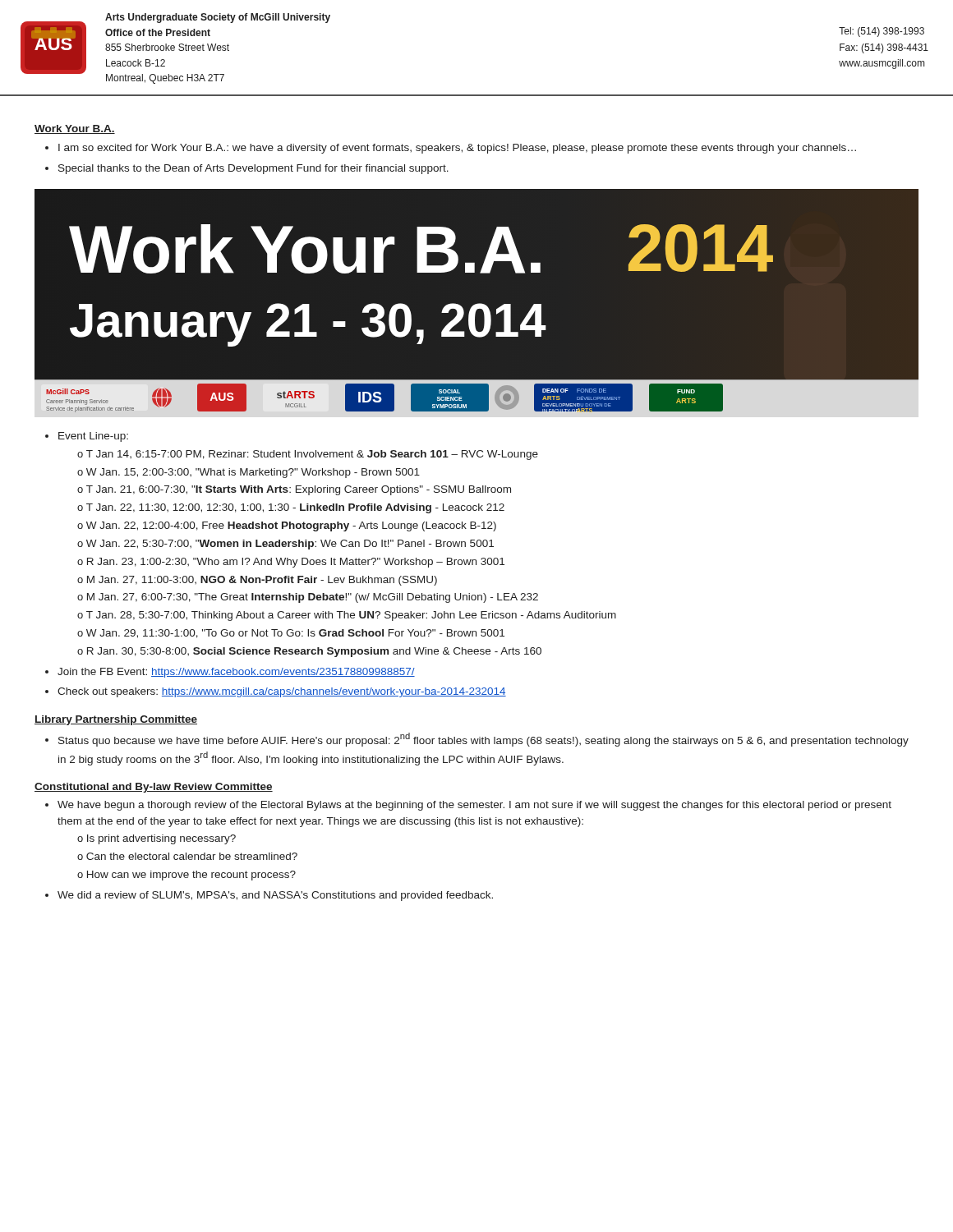Click on the illustration
The height and width of the screenshot is (1232, 953).
tap(476, 304)
